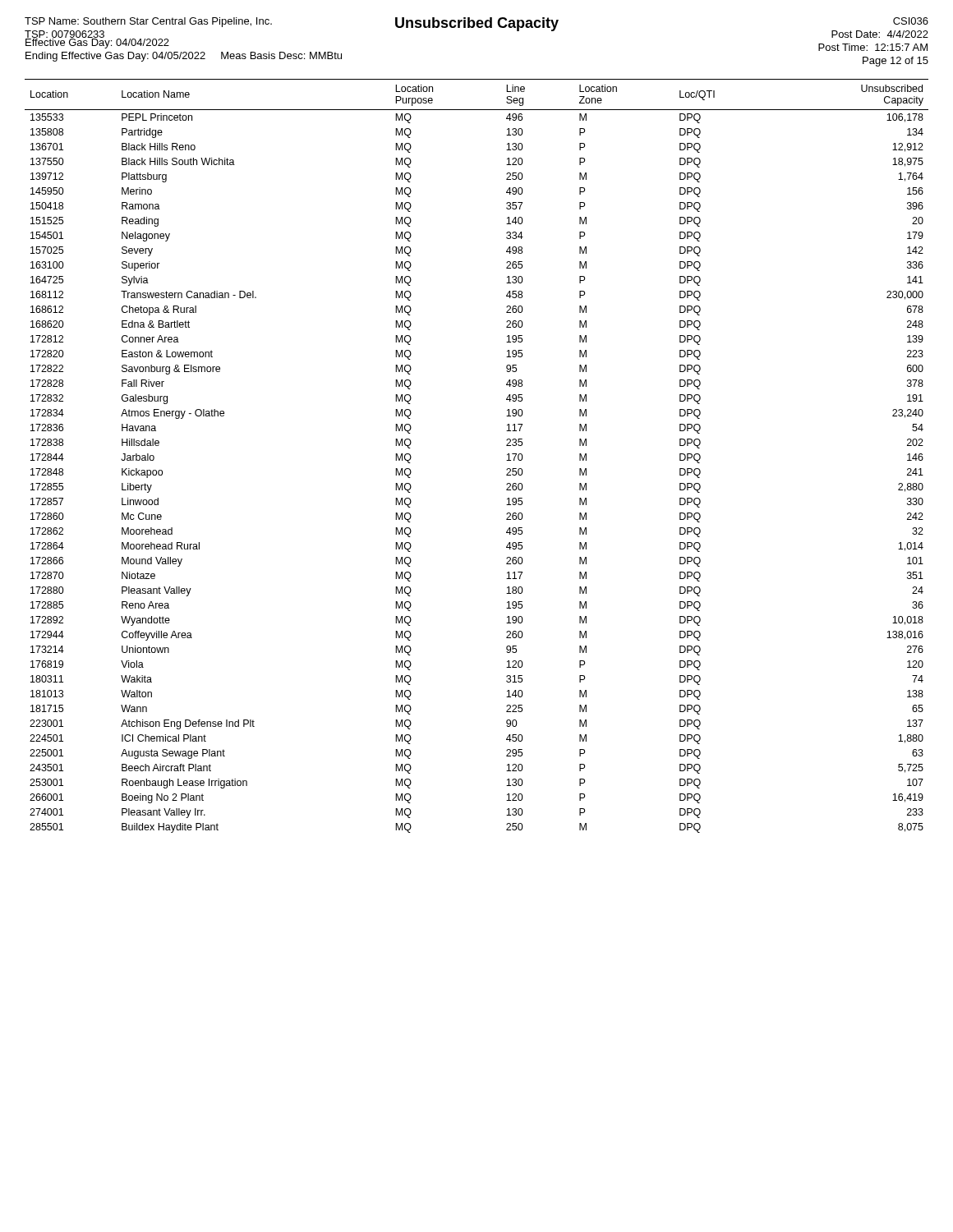Screen dimensions: 1232x953
Task: Point to "Effective Gas Day: 04/04/2022"
Action: [x=97, y=42]
